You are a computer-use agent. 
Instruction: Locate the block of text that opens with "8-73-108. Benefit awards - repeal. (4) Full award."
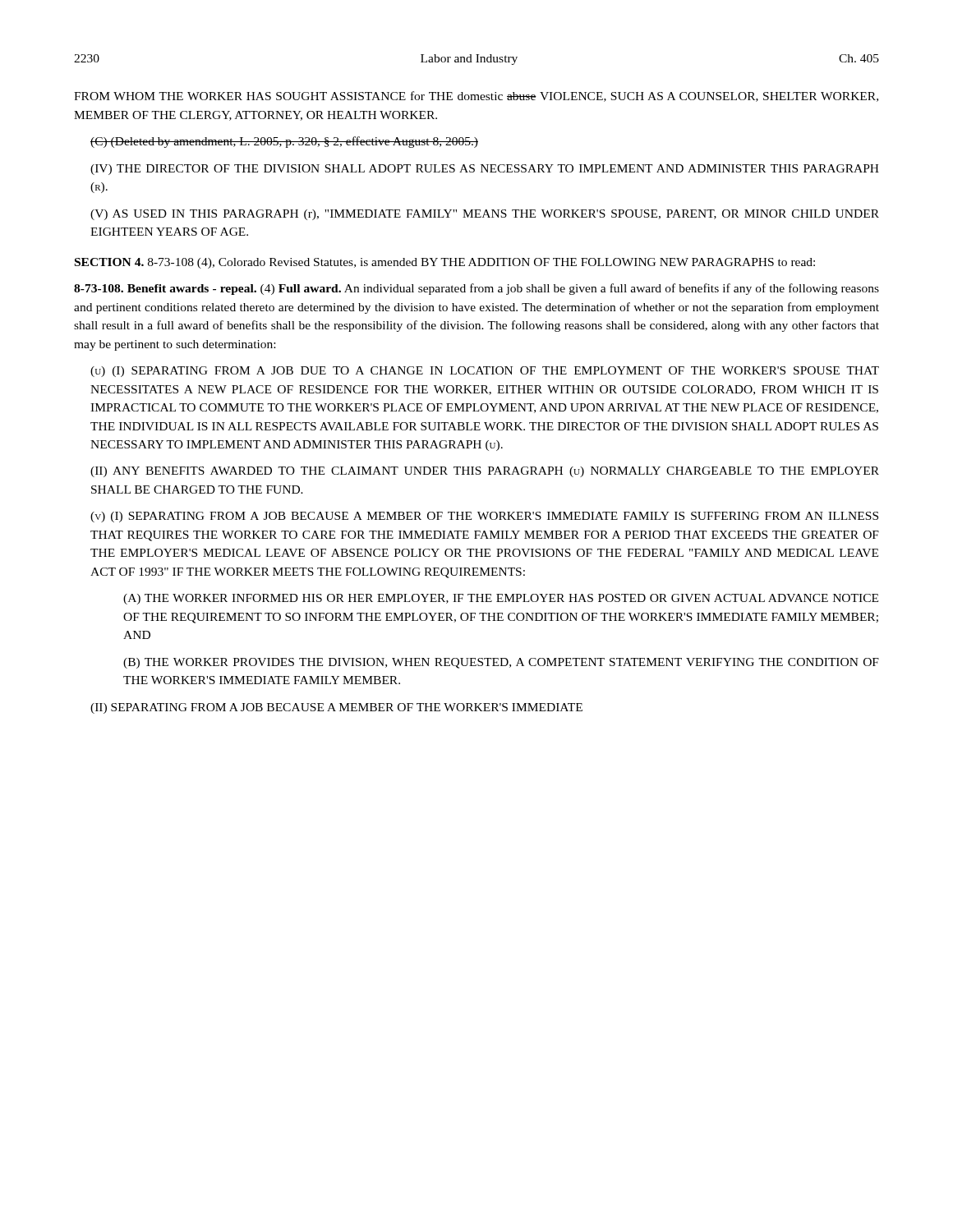pyautogui.click(x=476, y=316)
